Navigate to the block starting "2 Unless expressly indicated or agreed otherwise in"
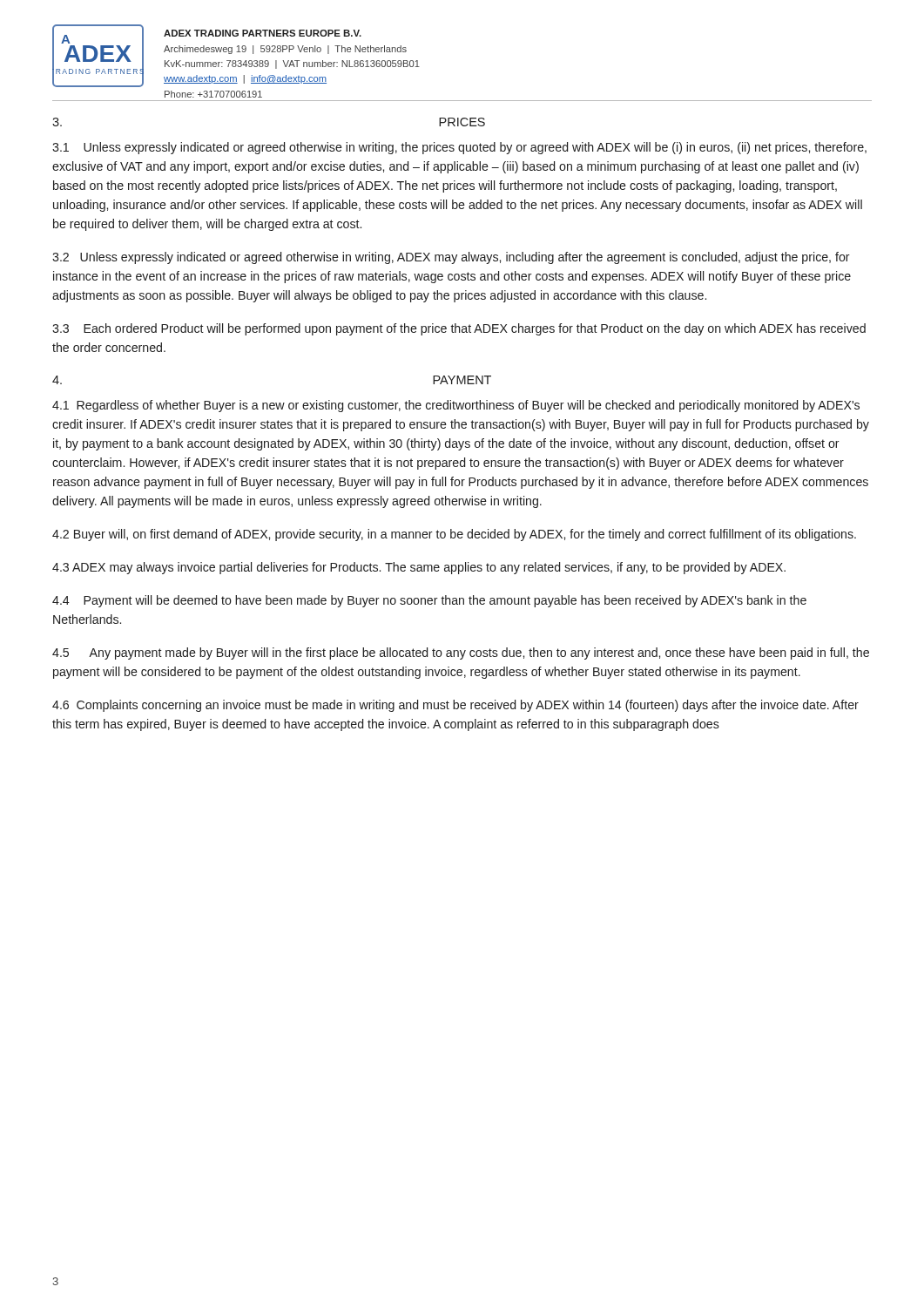 click(x=452, y=276)
